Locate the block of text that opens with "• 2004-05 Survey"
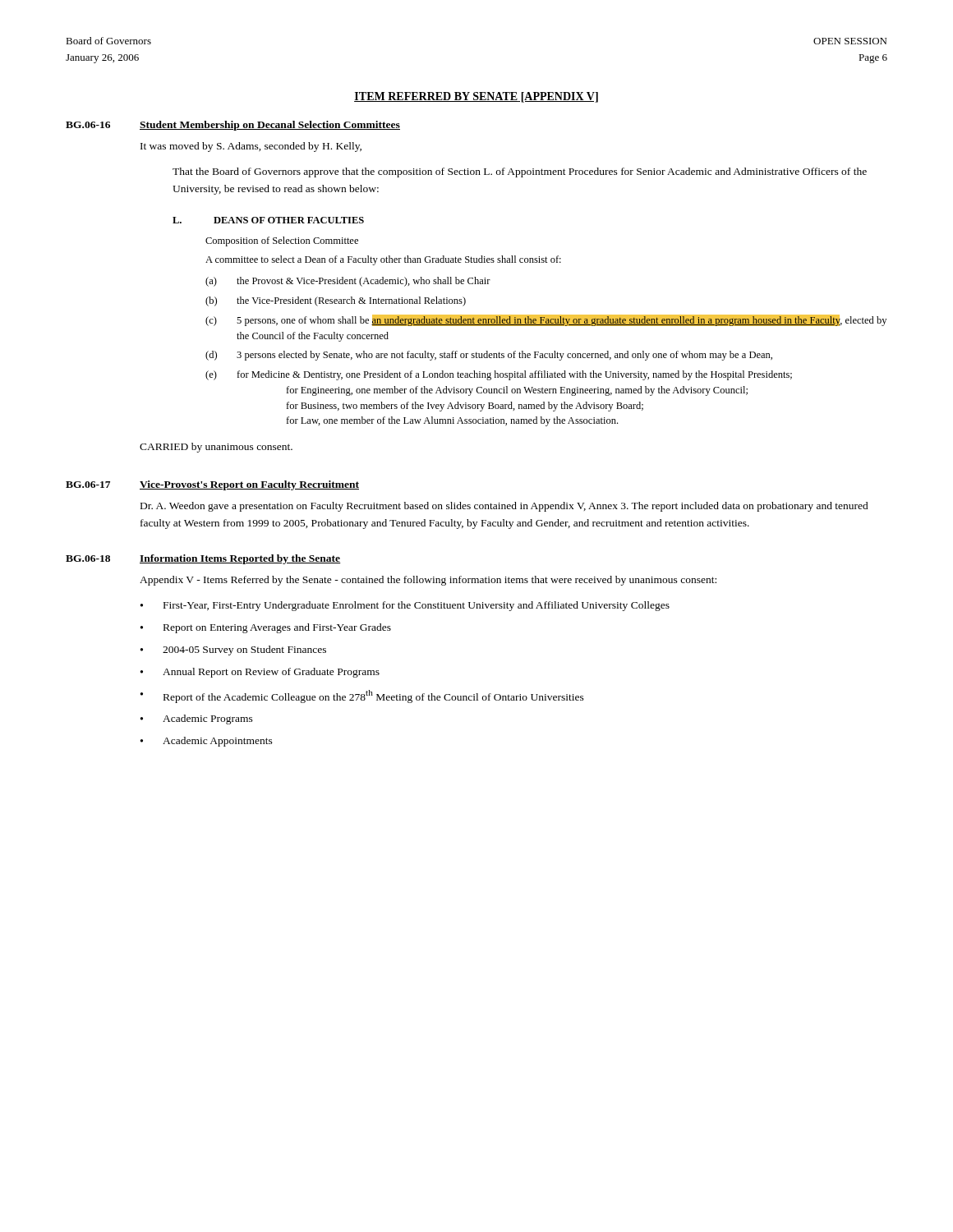The width and height of the screenshot is (953, 1232). [x=233, y=650]
